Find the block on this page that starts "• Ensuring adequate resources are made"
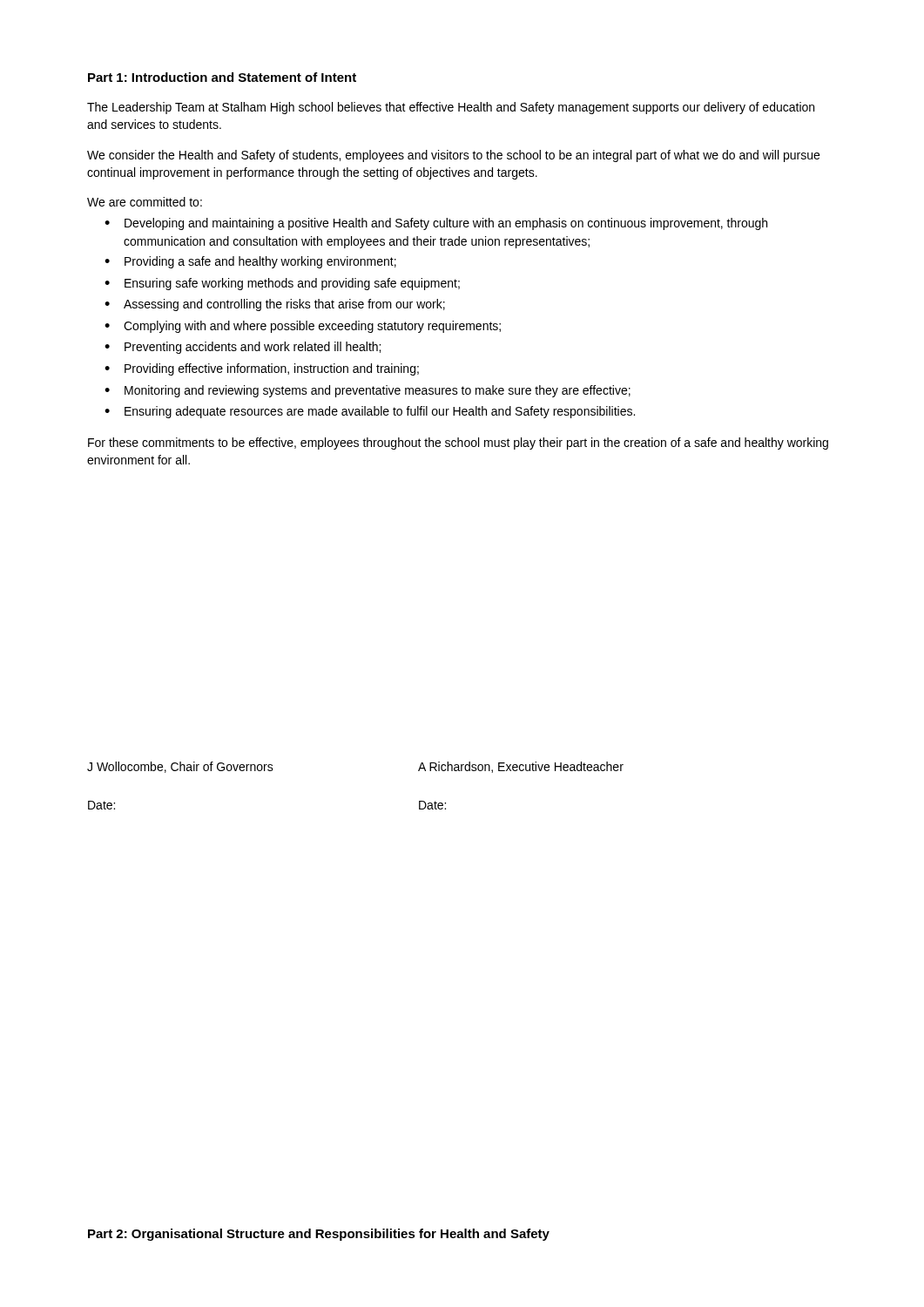The height and width of the screenshot is (1307, 924). point(471,412)
